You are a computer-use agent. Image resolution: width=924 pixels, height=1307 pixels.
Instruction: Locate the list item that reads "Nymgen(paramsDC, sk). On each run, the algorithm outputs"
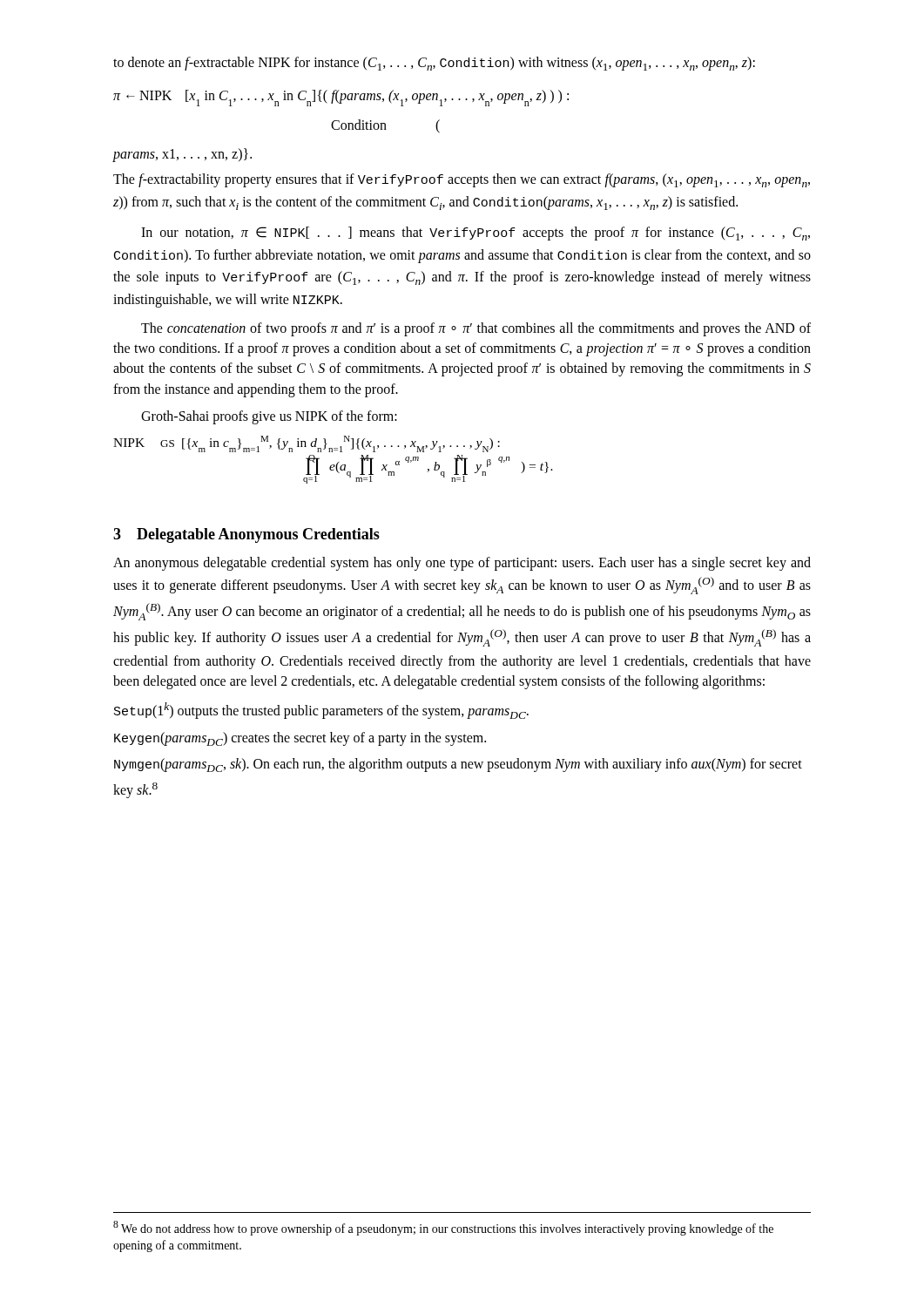click(457, 777)
